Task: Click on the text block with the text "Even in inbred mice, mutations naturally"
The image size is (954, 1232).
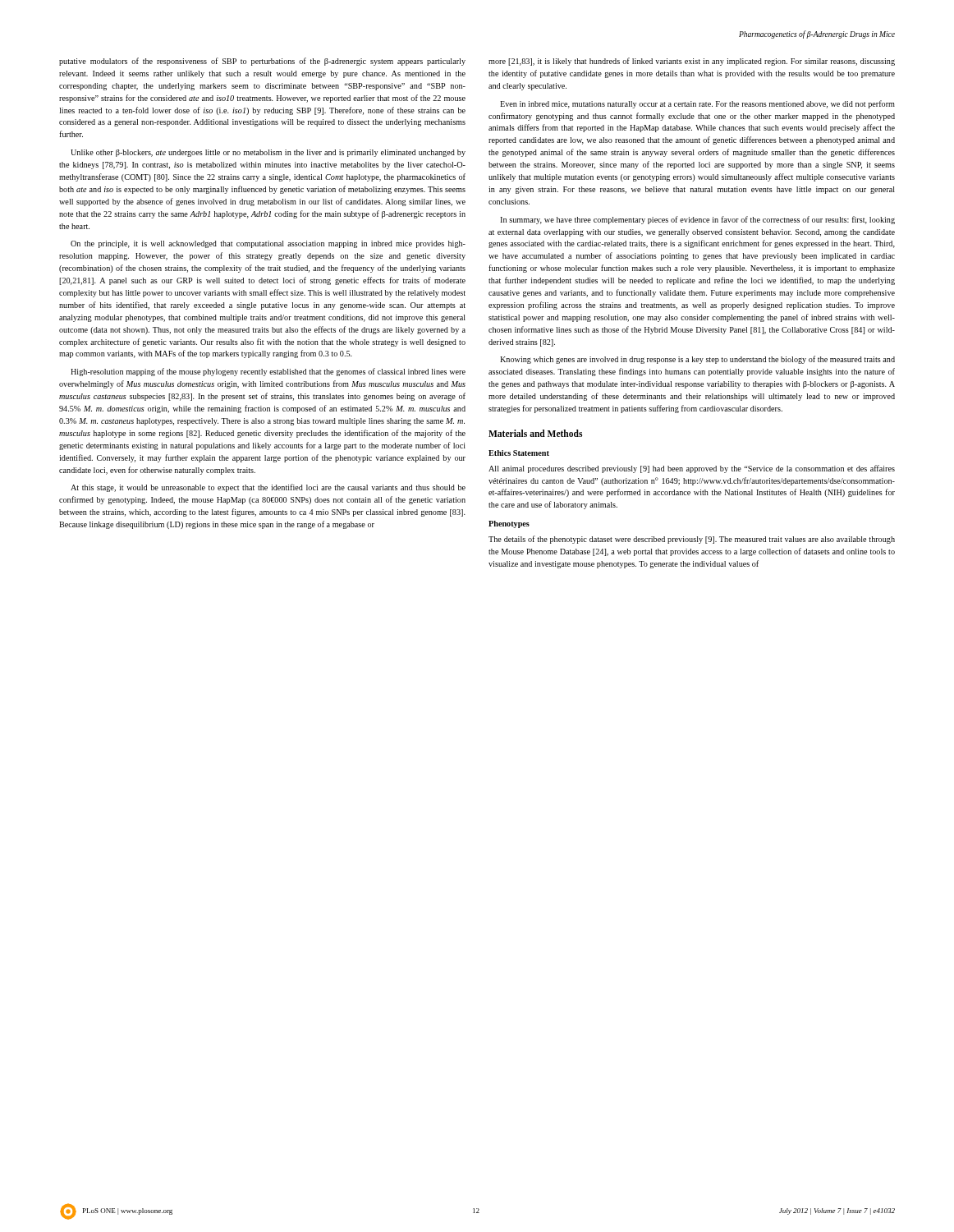Action: [x=692, y=153]
